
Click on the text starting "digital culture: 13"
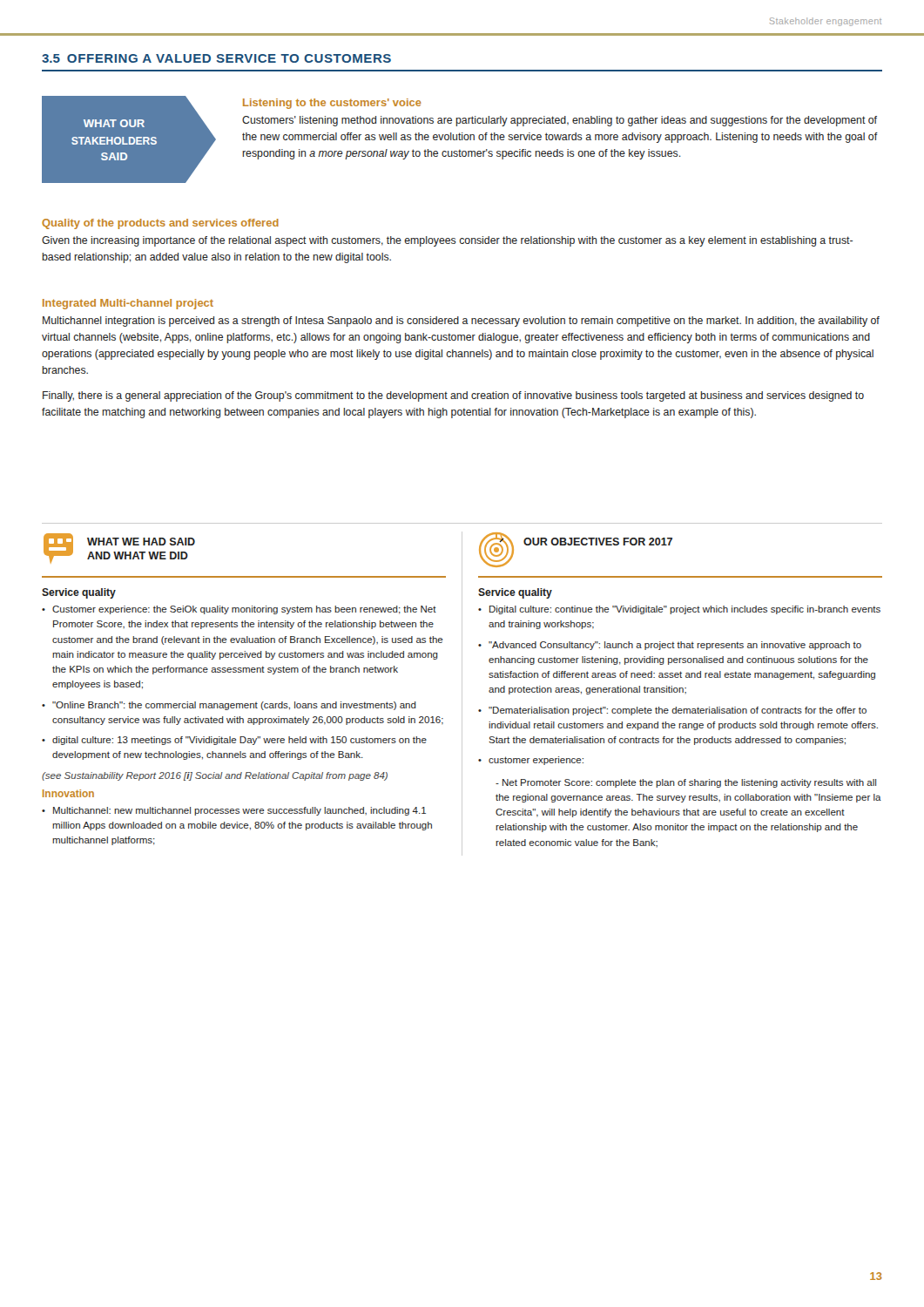[x=239, y=747]
